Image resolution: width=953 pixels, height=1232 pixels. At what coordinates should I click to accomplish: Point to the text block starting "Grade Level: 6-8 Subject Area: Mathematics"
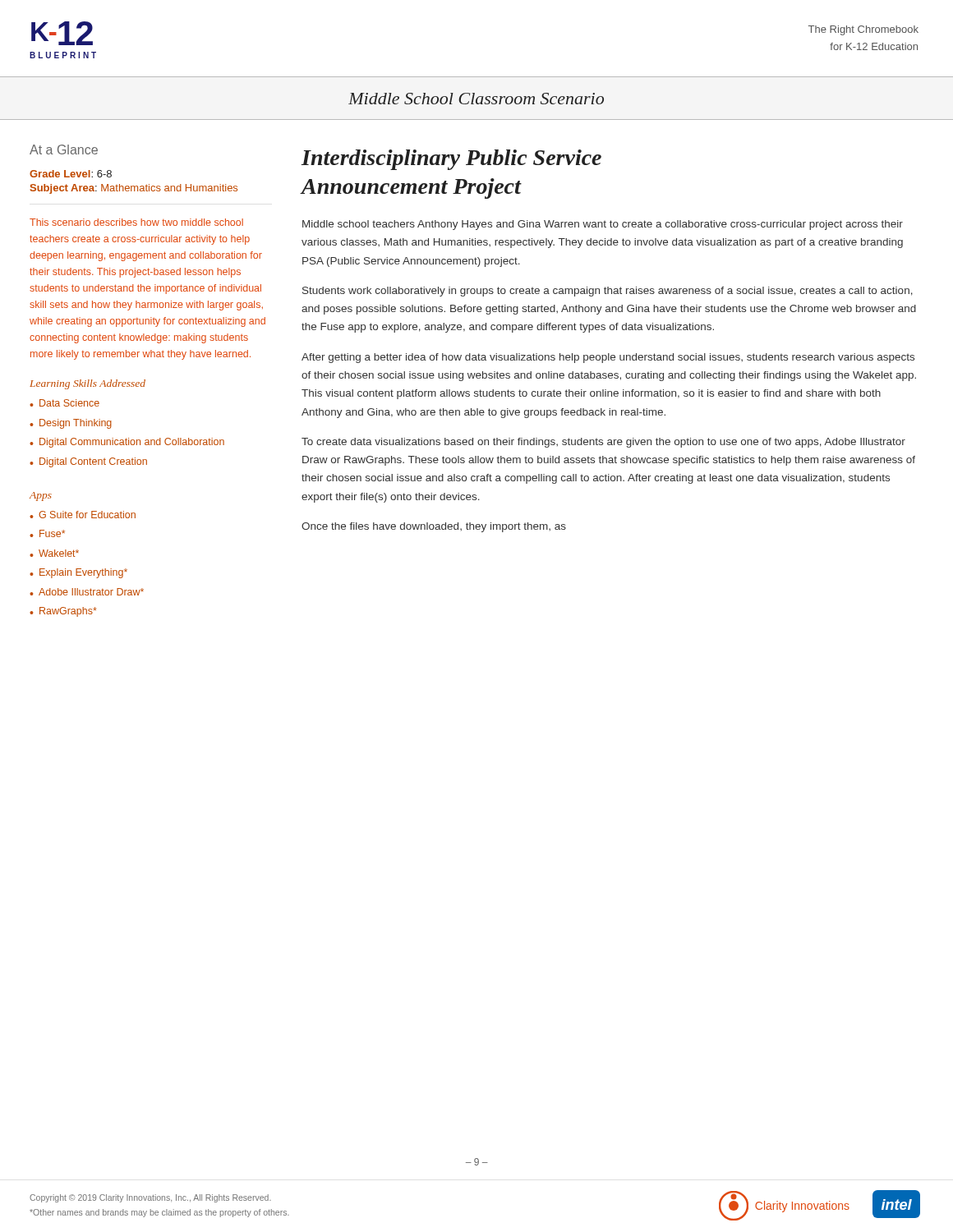click(x=151, y=181)
